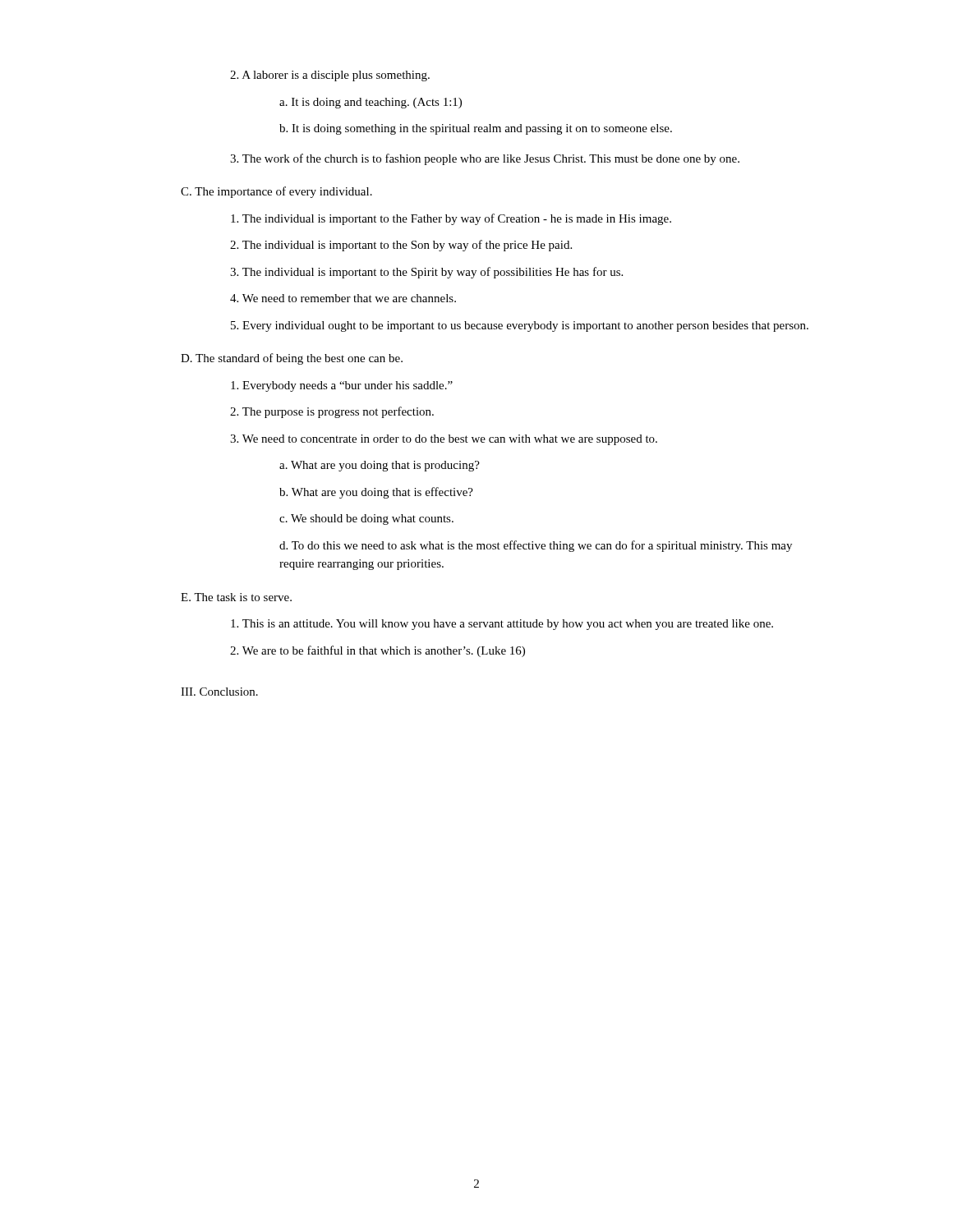Point to the passage starting "a. What are you doing that"

pyautogui.click(x=379, y=465)
